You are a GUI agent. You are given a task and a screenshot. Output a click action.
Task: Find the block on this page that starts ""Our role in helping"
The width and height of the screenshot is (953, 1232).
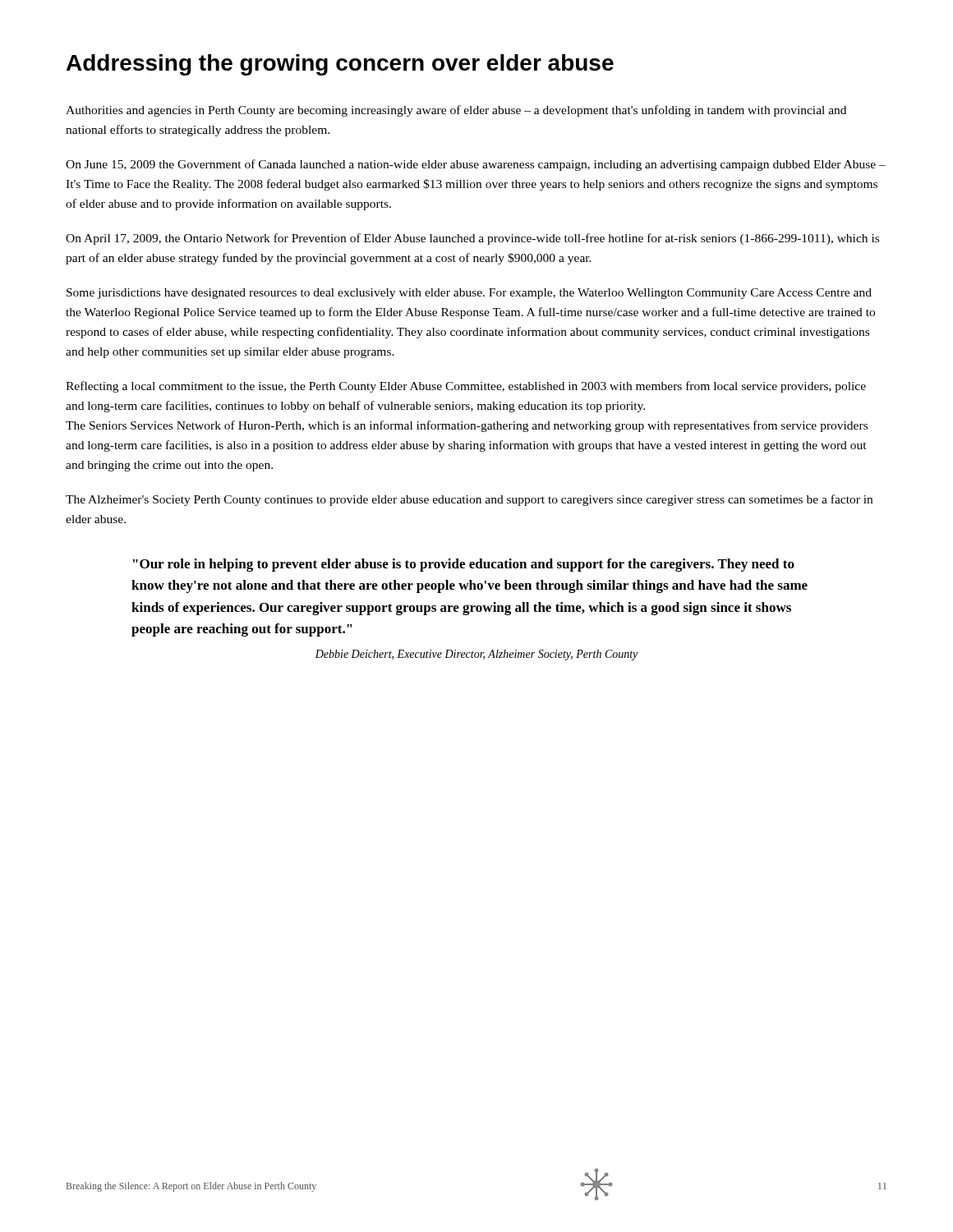point(470,596)
